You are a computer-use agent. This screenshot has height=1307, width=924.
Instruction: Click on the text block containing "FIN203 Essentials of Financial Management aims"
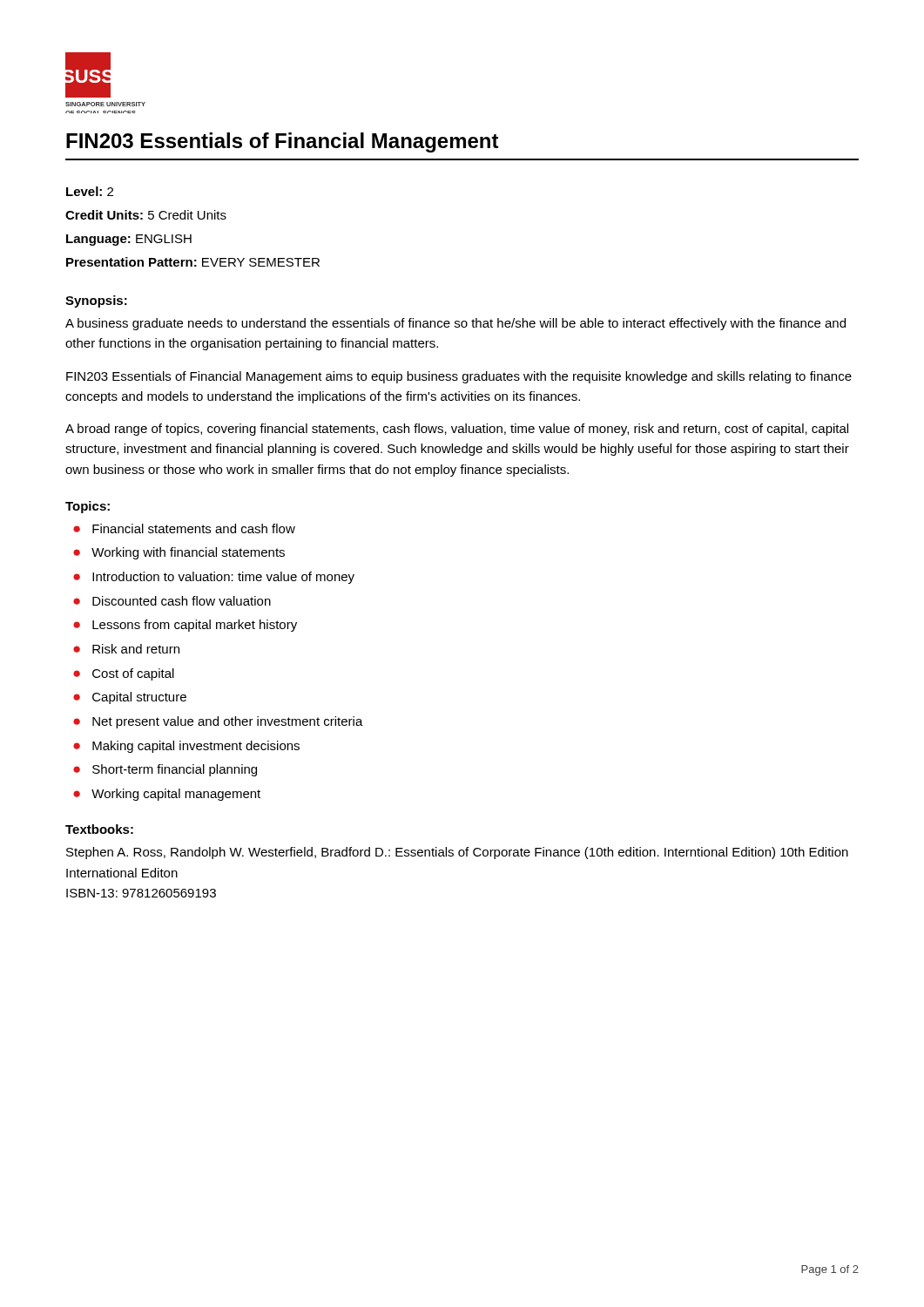coord(459,386)
